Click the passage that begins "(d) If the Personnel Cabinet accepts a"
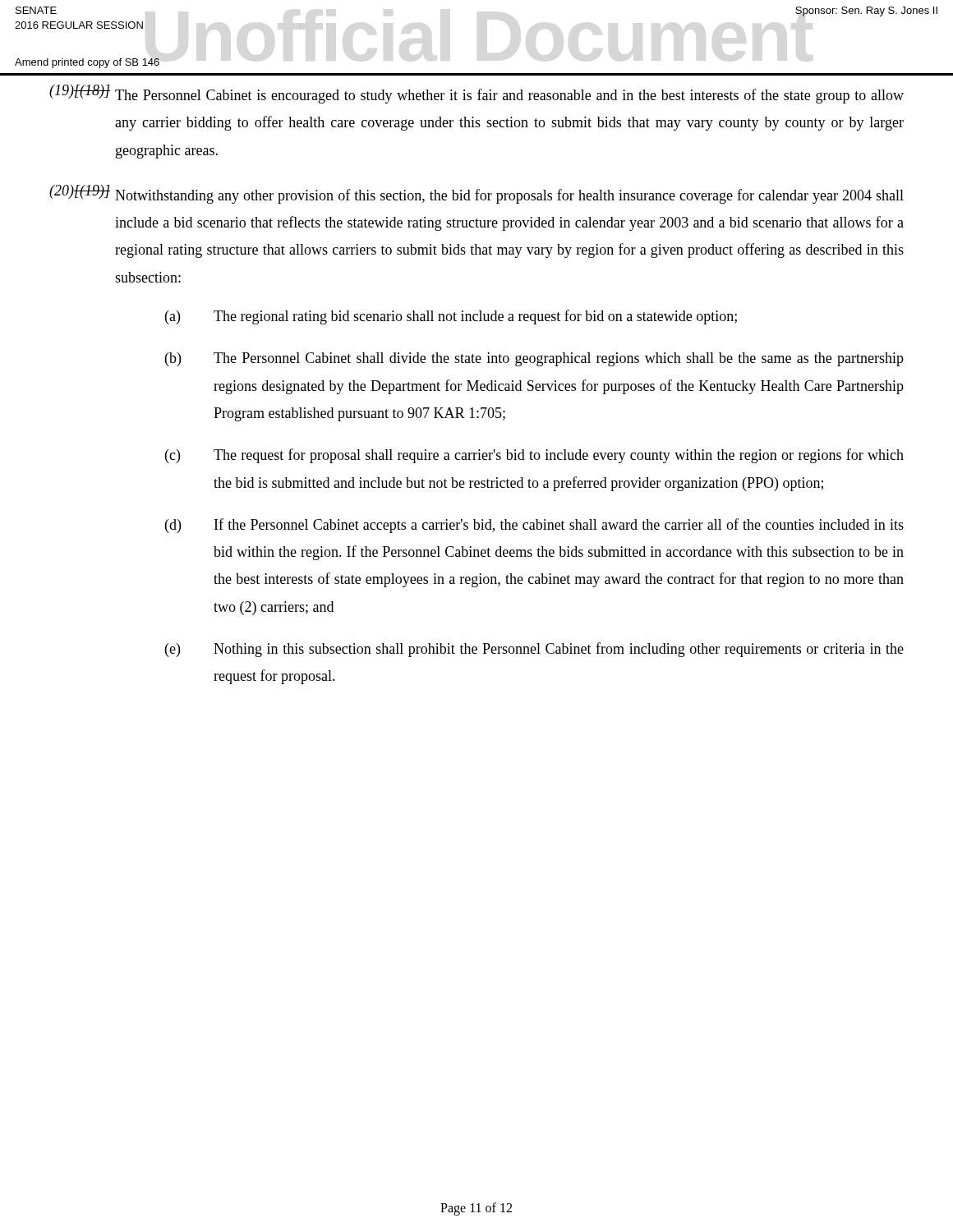The image size is (953, 1232). click(534, 566)
